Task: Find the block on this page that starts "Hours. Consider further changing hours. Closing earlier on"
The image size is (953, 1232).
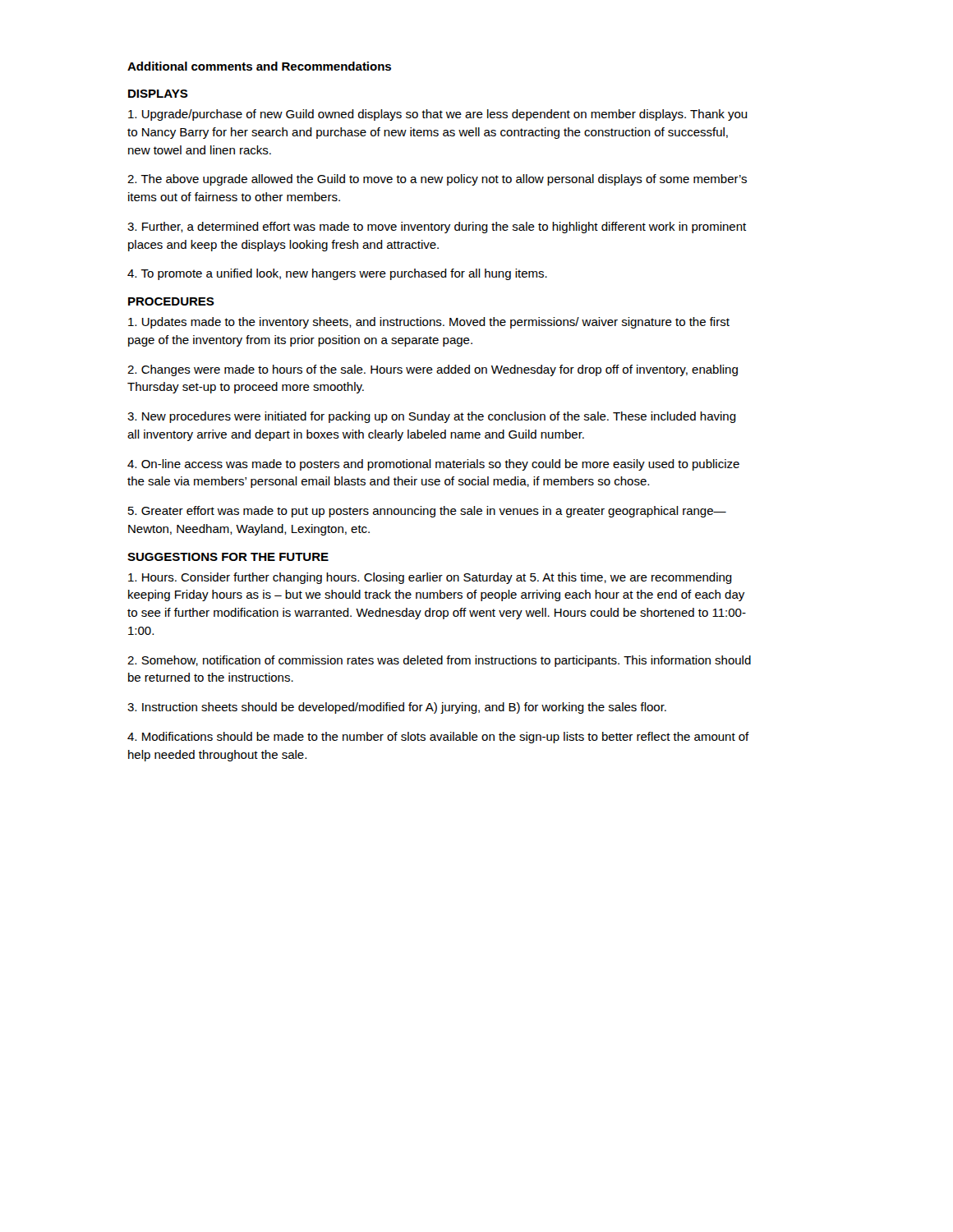Action: [437, 603]
